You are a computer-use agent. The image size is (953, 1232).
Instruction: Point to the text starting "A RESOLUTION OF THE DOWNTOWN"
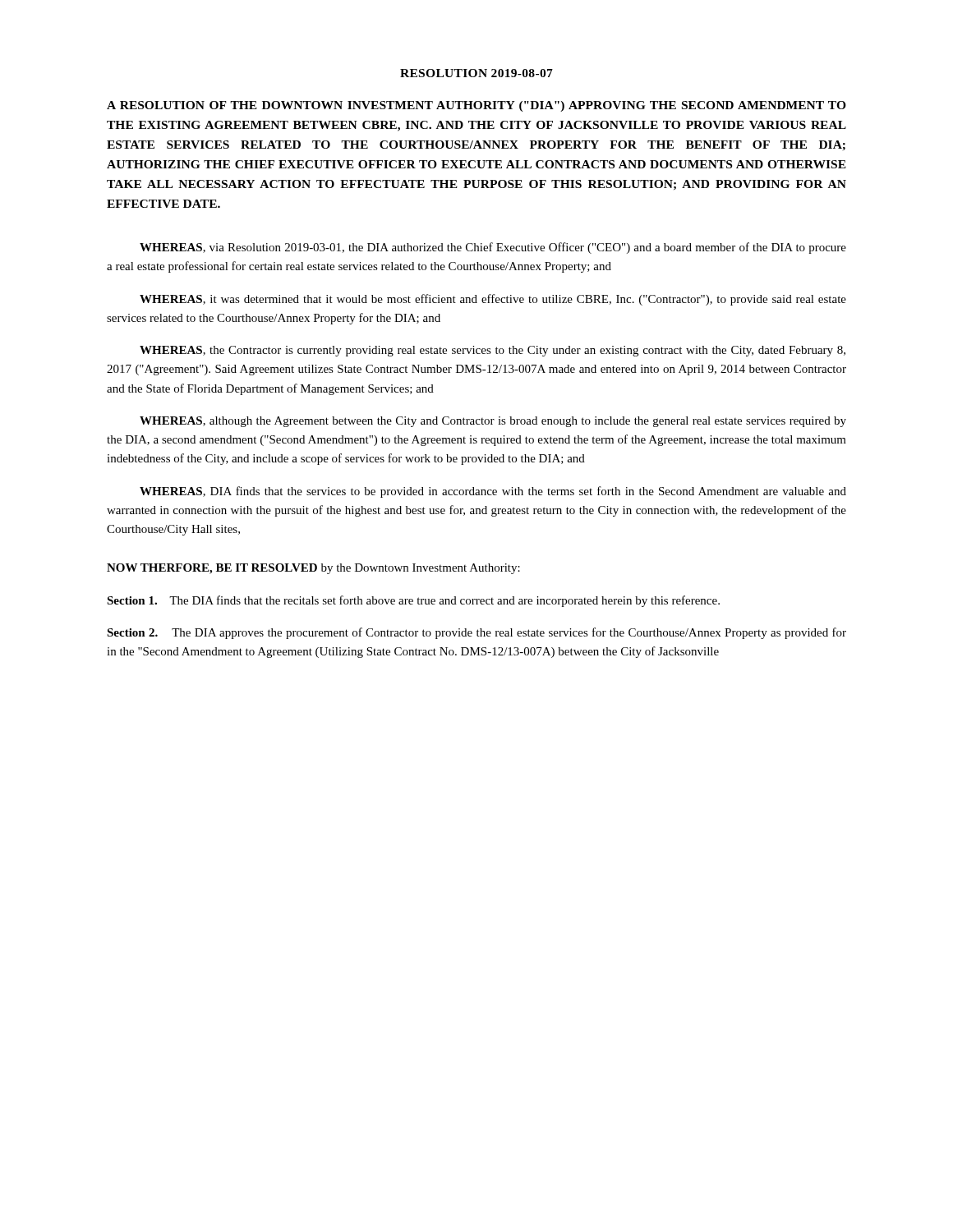pyautogui.click(x=476, y=154)
